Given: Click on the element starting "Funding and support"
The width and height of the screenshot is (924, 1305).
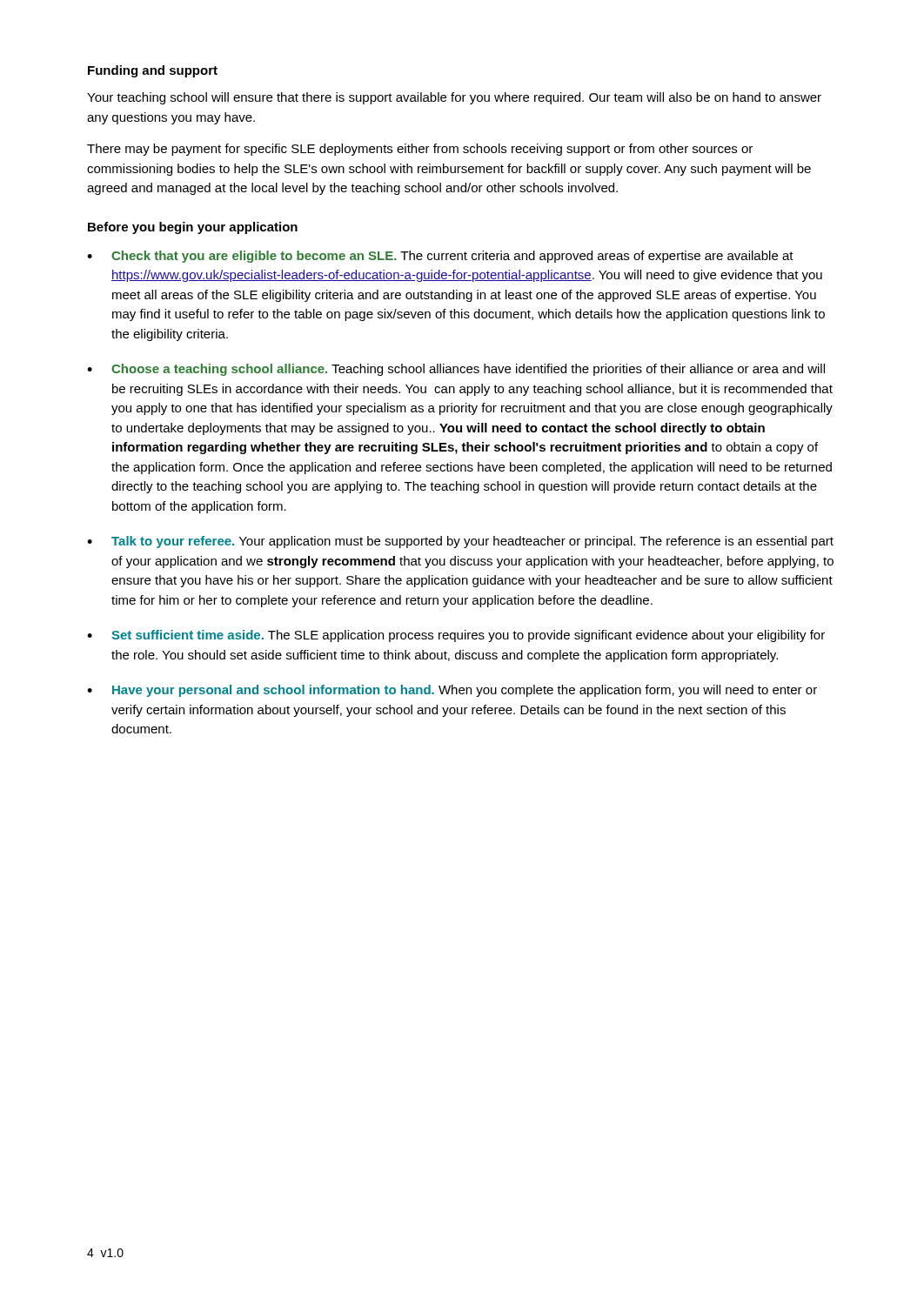Looking at the screenshot, I should (x=152, y=70).
